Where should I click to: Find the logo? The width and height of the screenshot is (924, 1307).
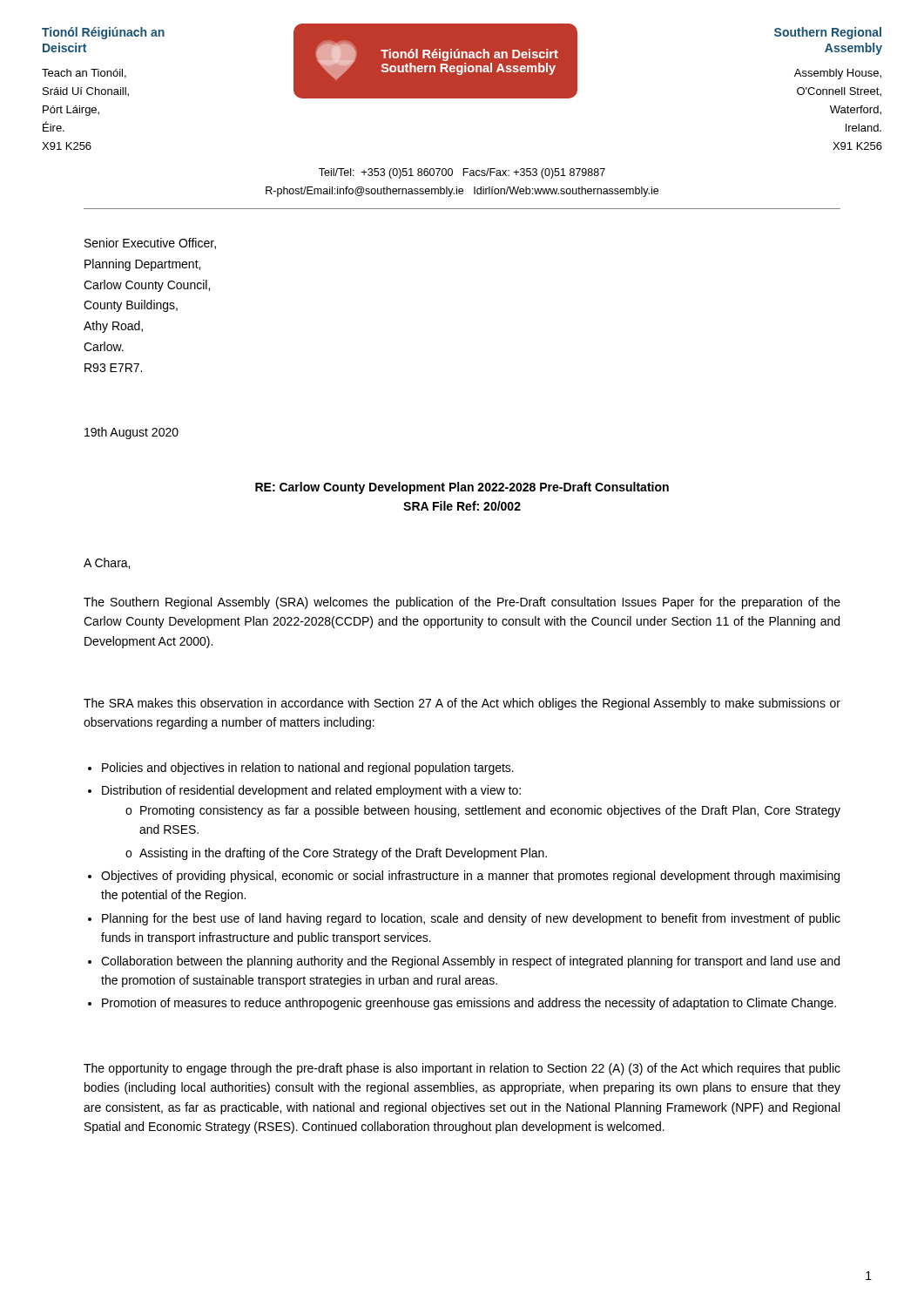[x=418, y=64]
